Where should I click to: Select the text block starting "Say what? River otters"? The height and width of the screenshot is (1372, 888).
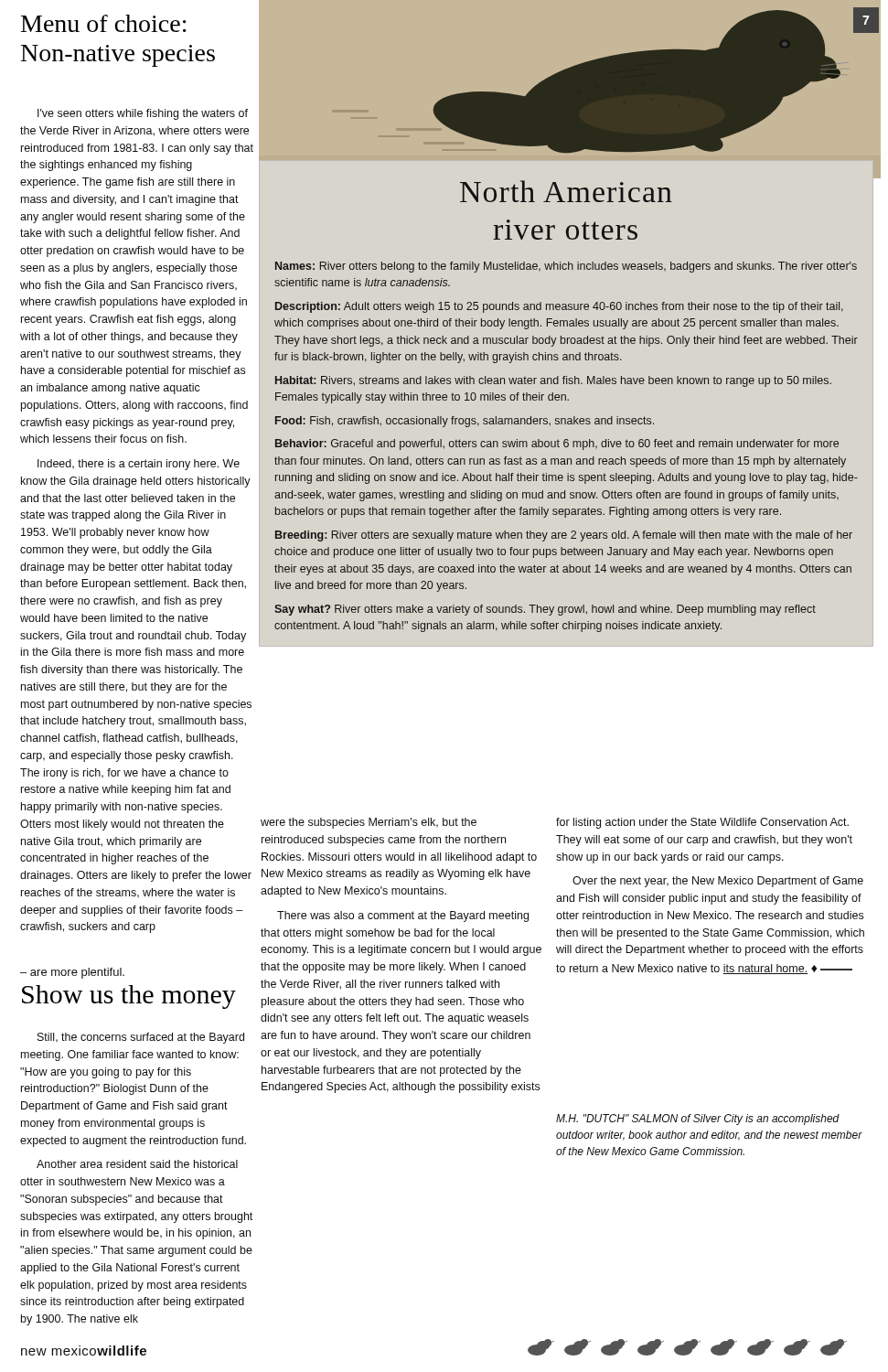[545, 617]
